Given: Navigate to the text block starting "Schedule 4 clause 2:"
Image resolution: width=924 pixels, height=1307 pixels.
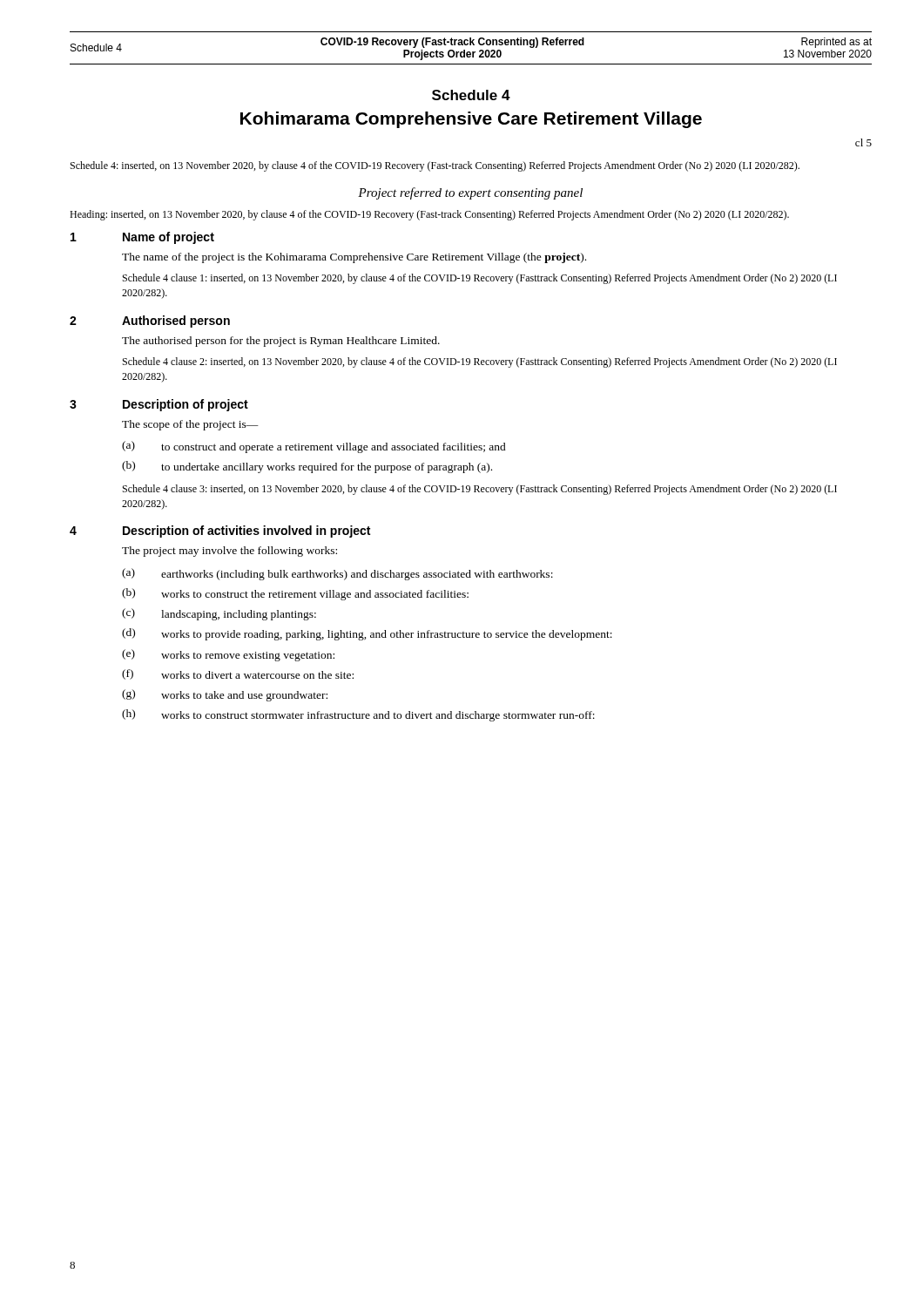Looking at the screenshot, I should click(480, 369).
